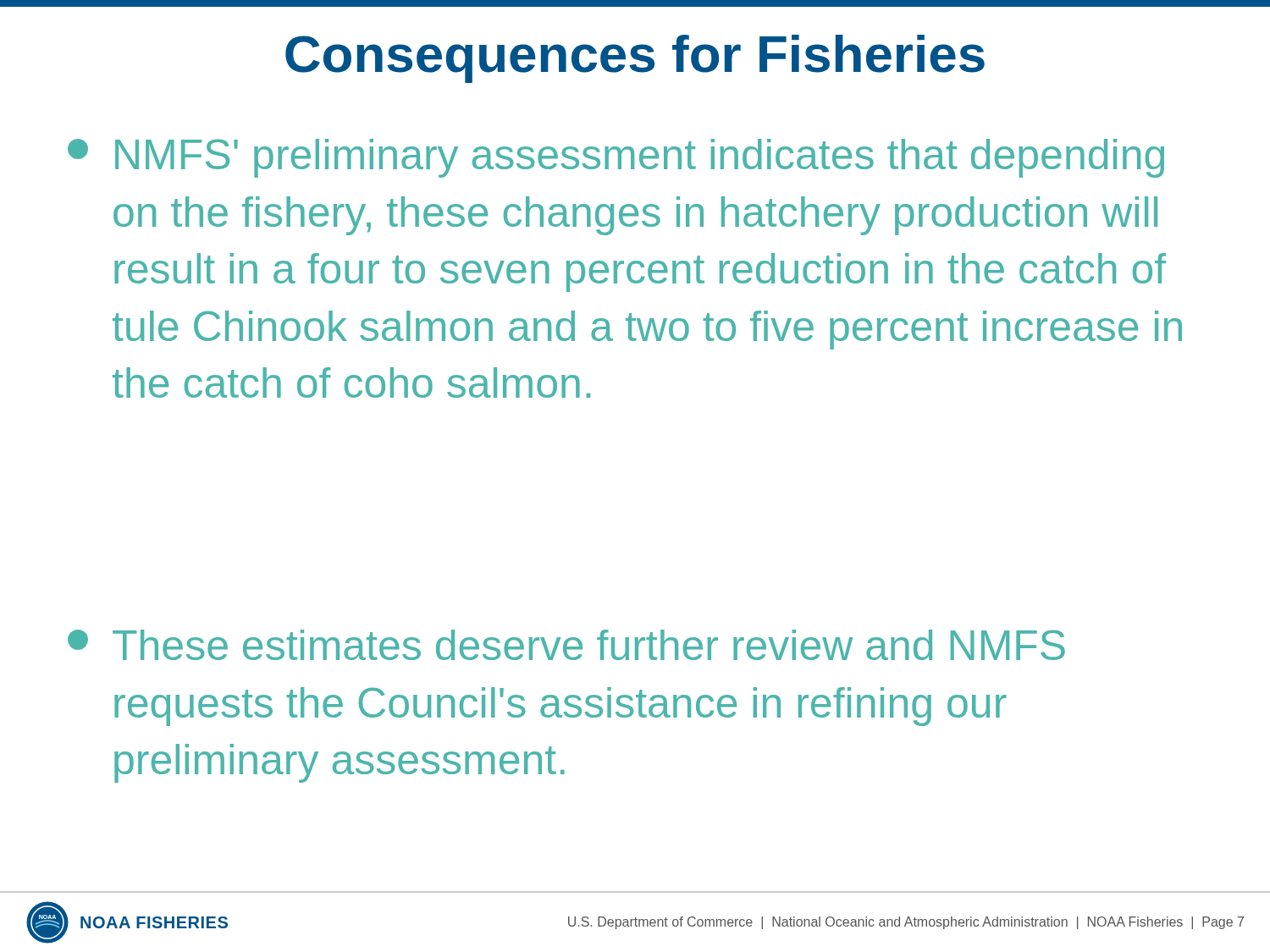Viewport: 1270px width, 952px height.
Task: Select the text starting "Consequences for Fisheries"
Action: pyautogui.click(x=635, y=54)
